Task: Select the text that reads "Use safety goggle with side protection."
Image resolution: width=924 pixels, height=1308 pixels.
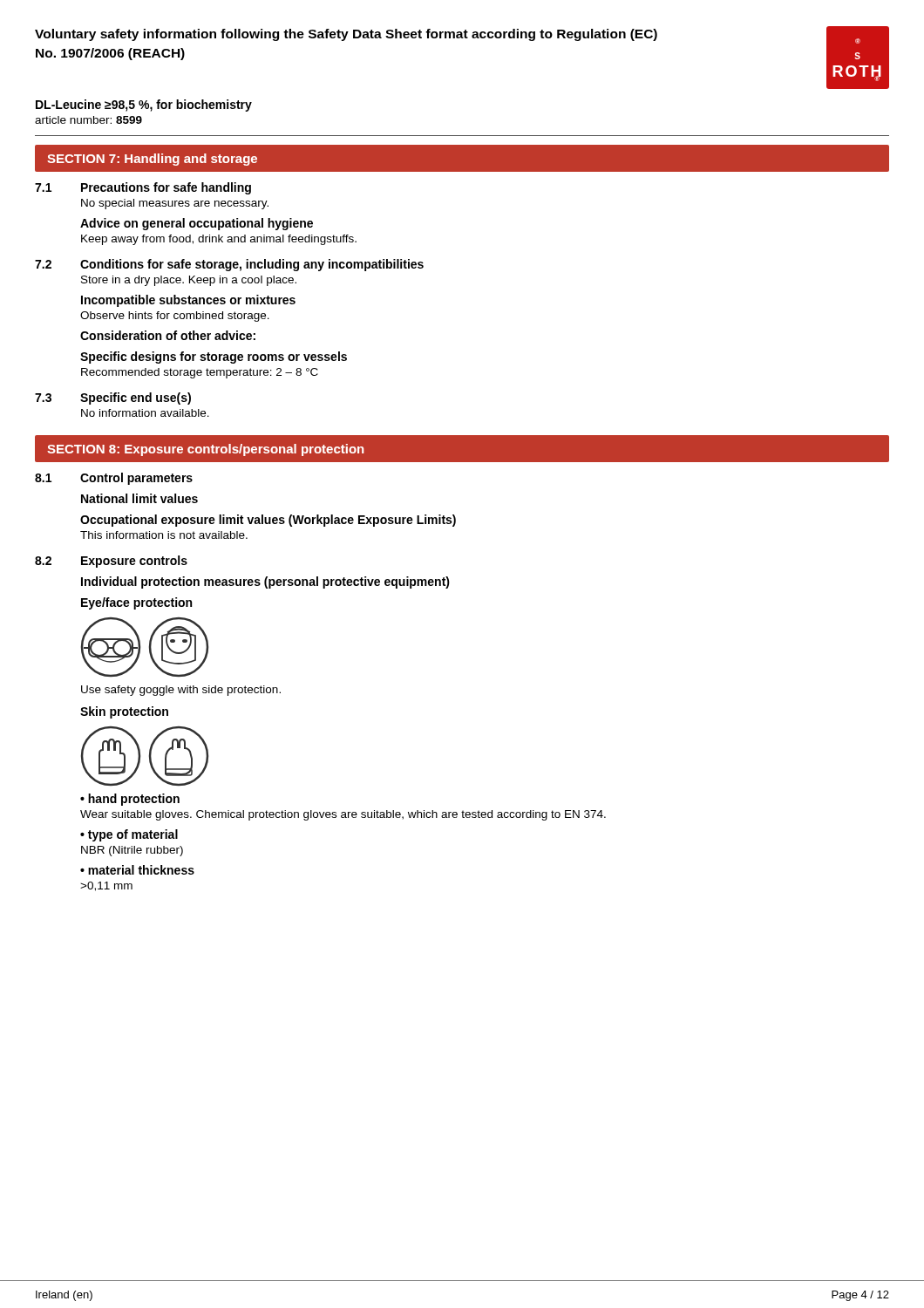Action: pyautogui.click(x=181, y=689)
